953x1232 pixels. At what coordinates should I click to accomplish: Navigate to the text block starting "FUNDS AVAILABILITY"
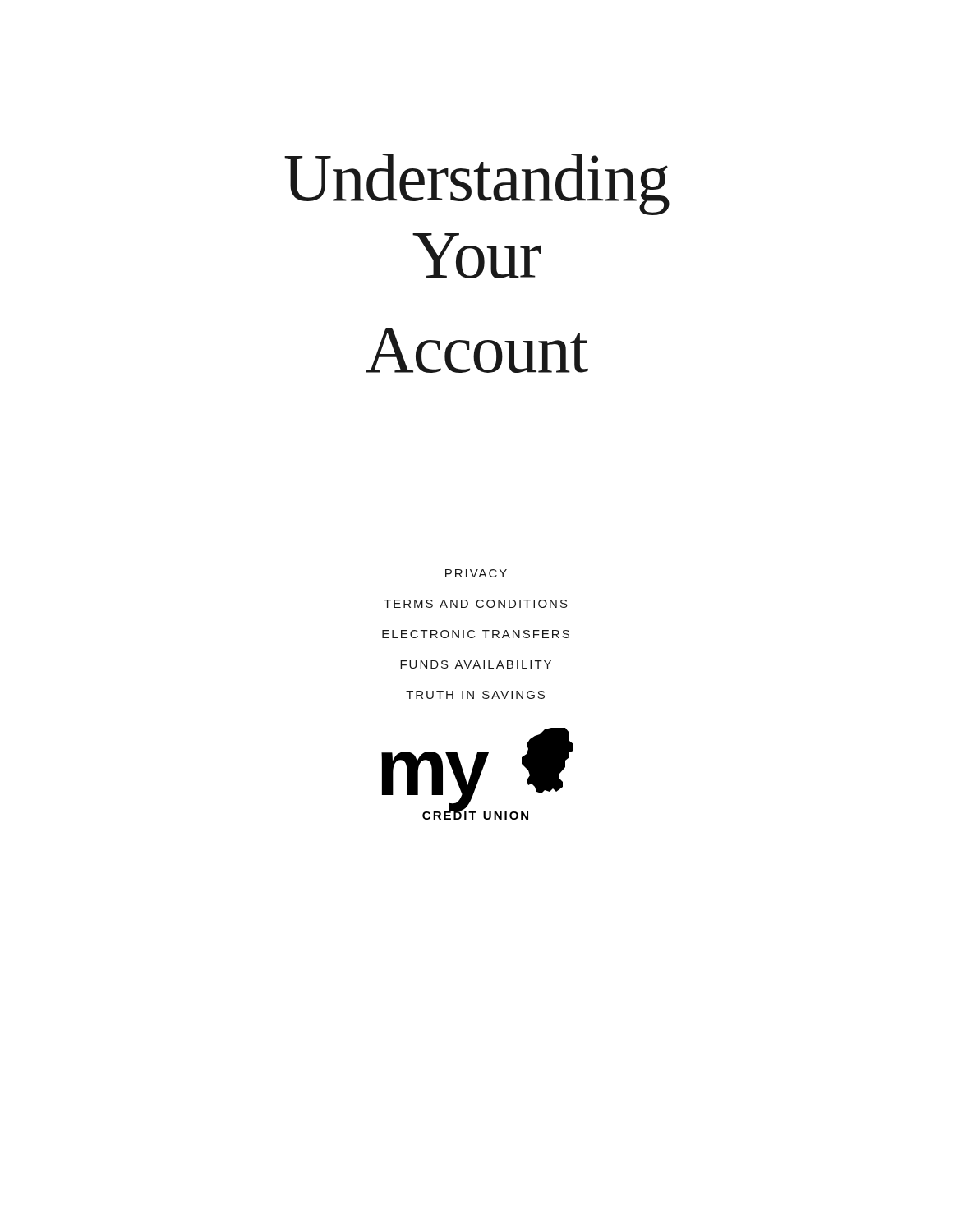(476, 664)
